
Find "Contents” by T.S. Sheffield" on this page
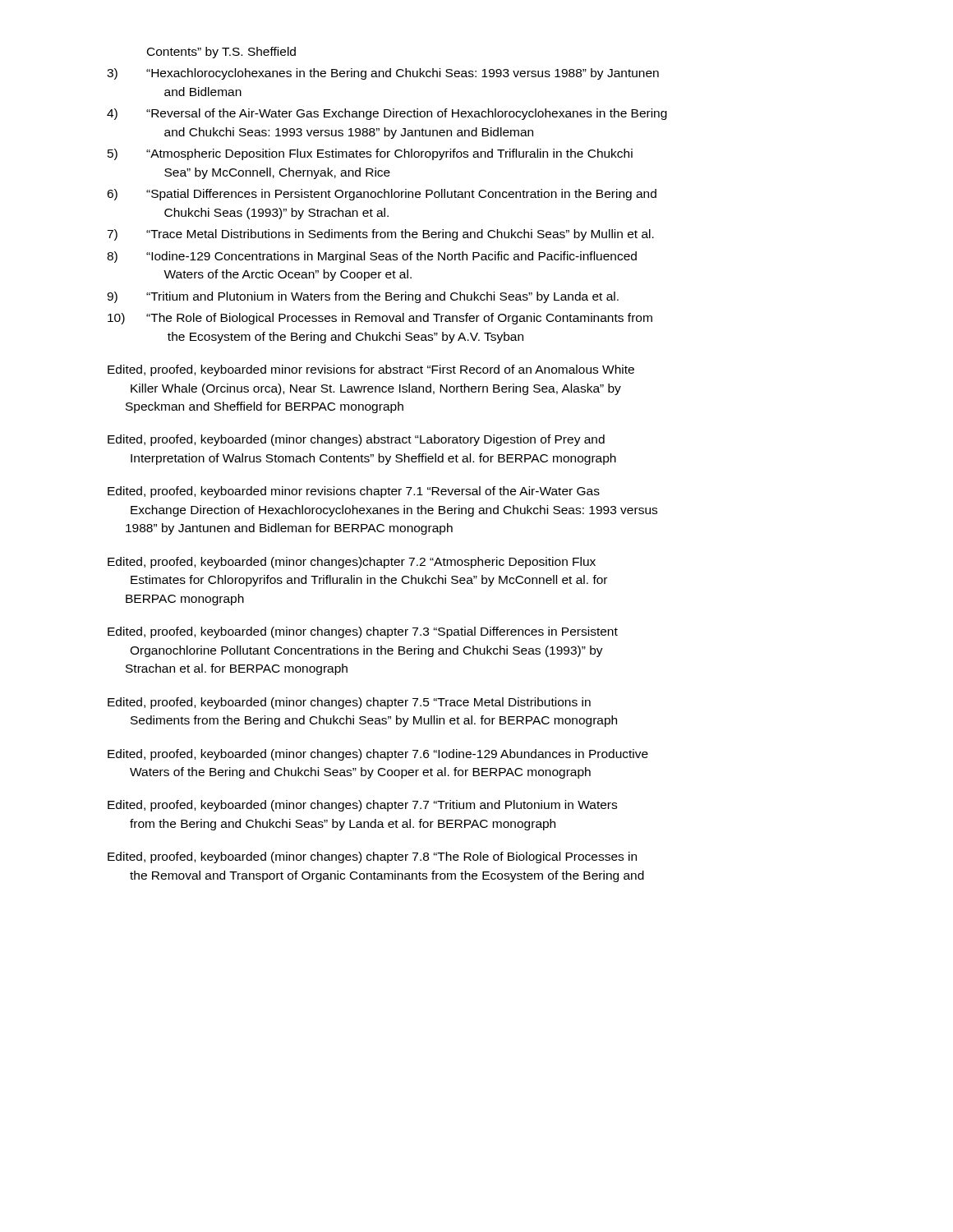(x=221, y=51)
